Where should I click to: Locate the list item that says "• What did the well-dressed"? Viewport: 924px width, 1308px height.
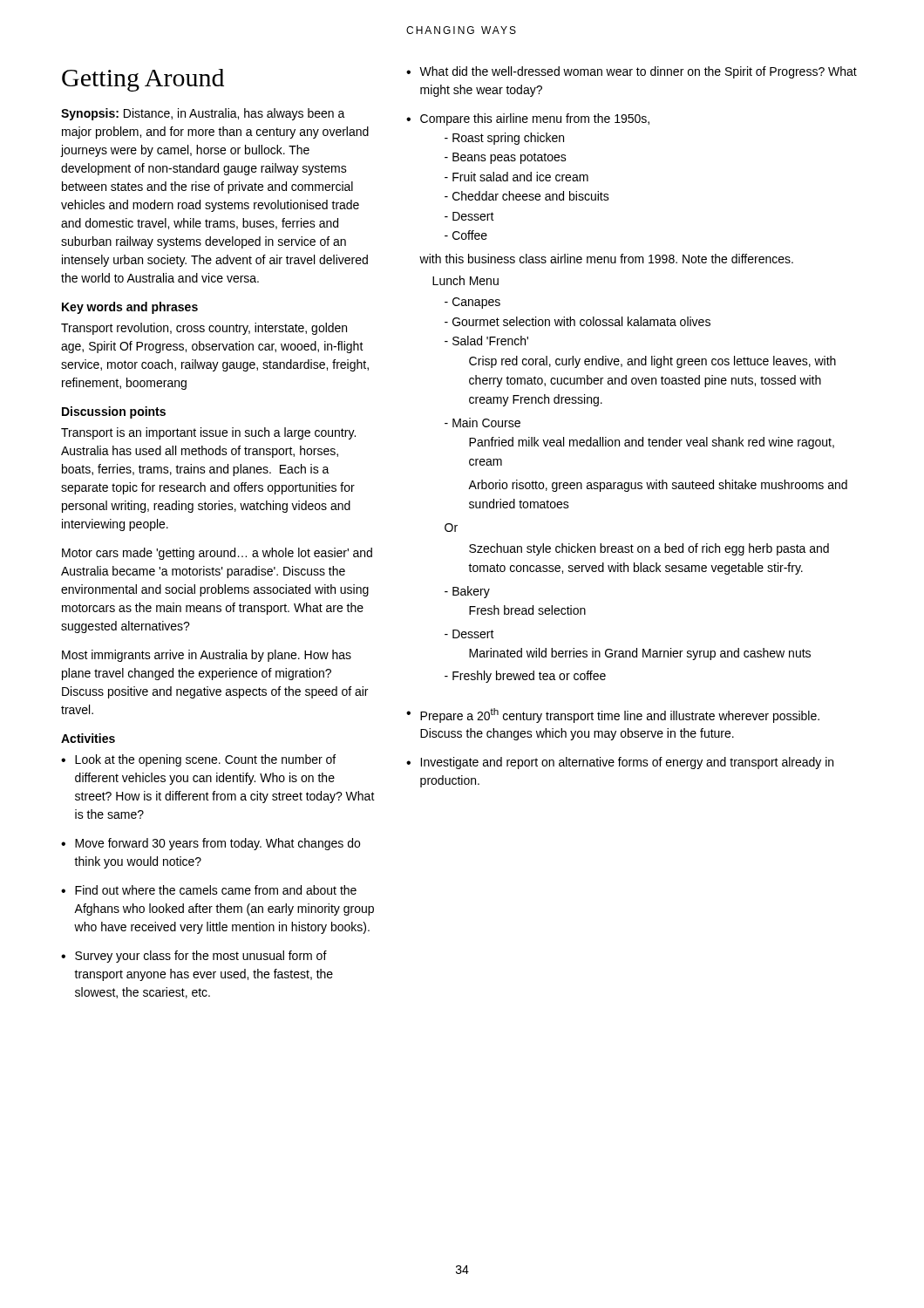pyautogui.click(x=635, y=81)
